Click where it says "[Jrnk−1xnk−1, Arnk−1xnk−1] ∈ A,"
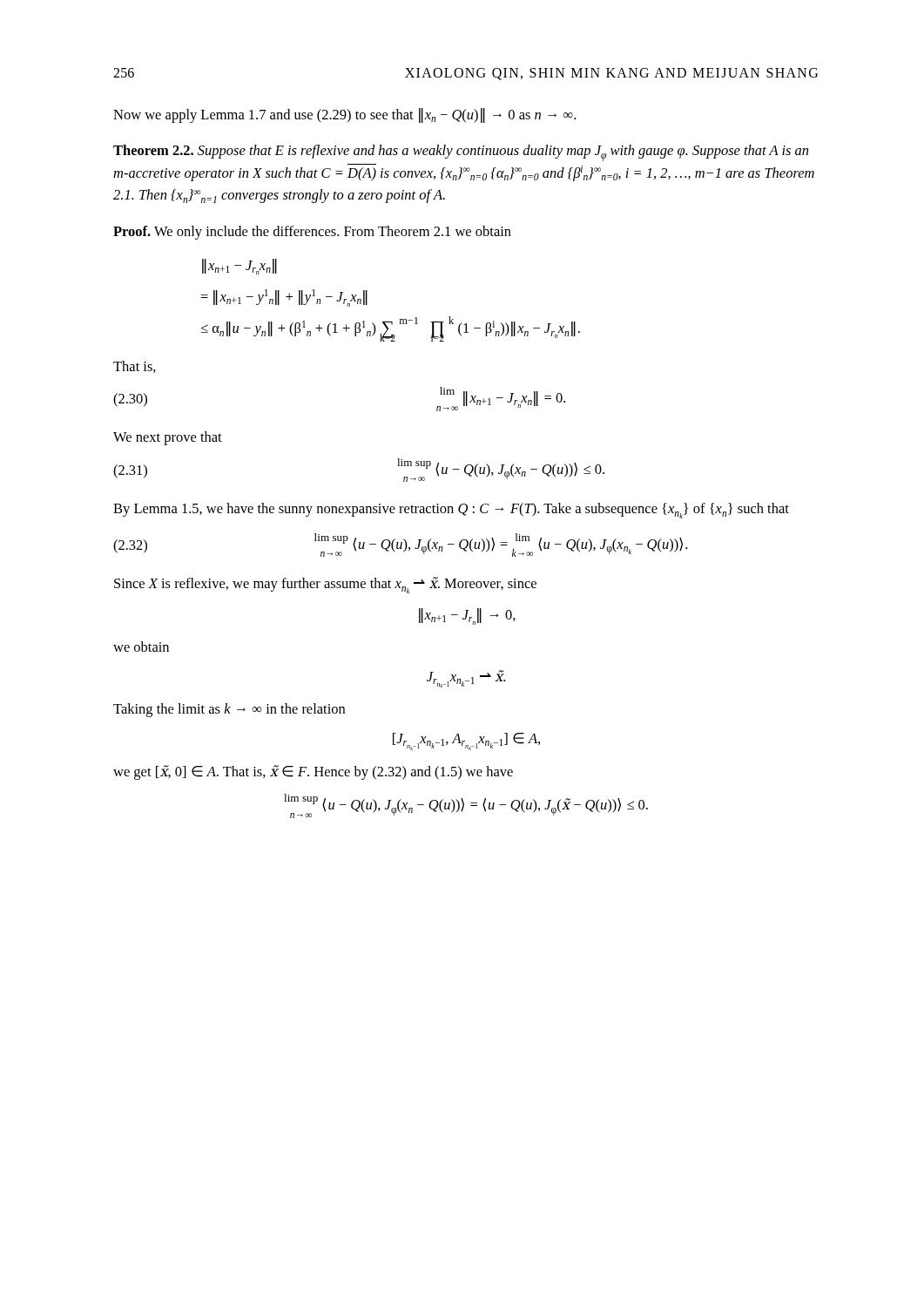This screenshot has width=924, height=1307. coord(466,740)
